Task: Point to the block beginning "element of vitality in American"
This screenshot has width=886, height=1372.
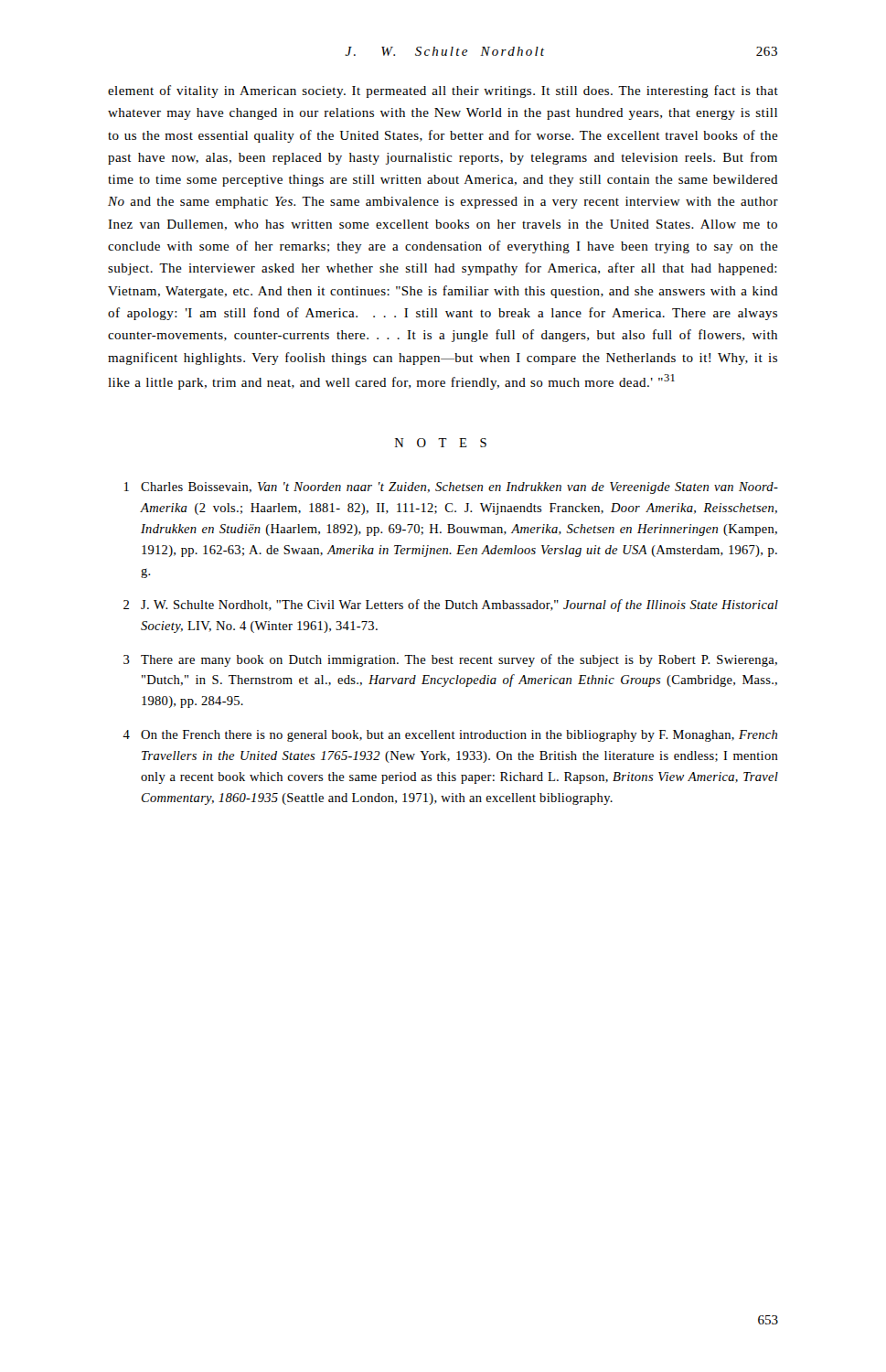Action: point(443,236)
